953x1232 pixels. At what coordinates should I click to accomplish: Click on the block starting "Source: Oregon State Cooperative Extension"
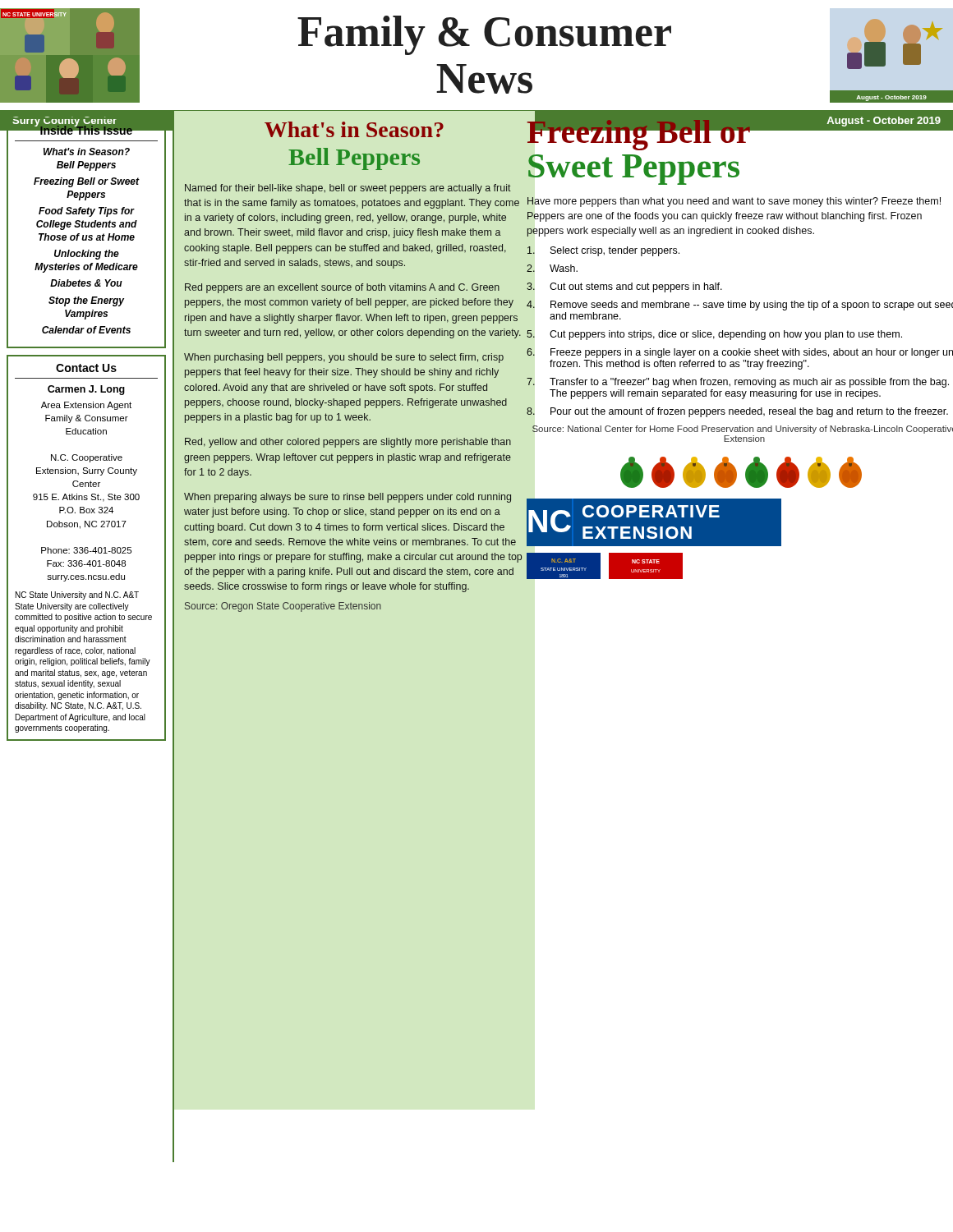[355, 606]
